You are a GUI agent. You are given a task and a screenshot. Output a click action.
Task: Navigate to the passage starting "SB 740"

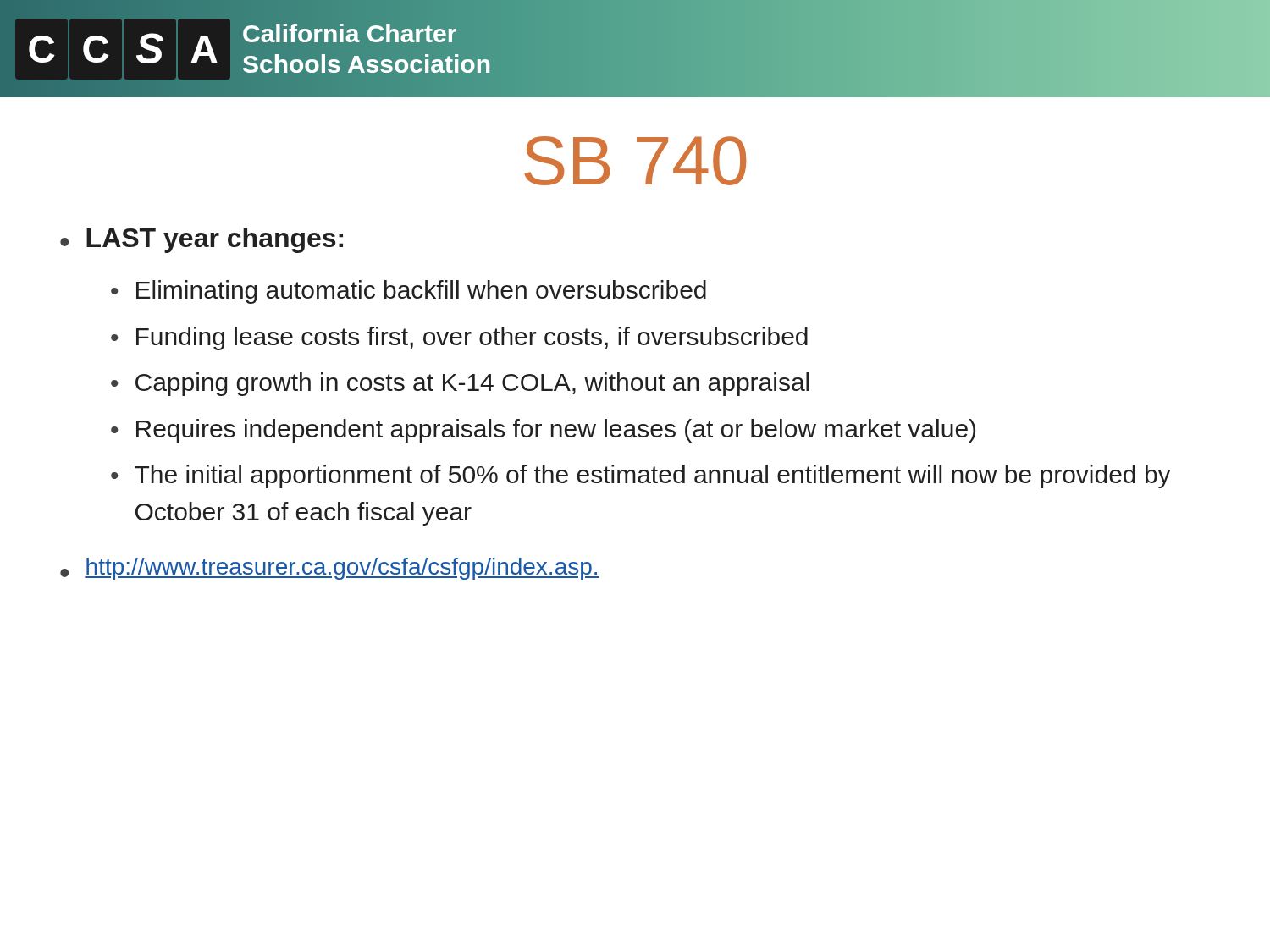635,160
